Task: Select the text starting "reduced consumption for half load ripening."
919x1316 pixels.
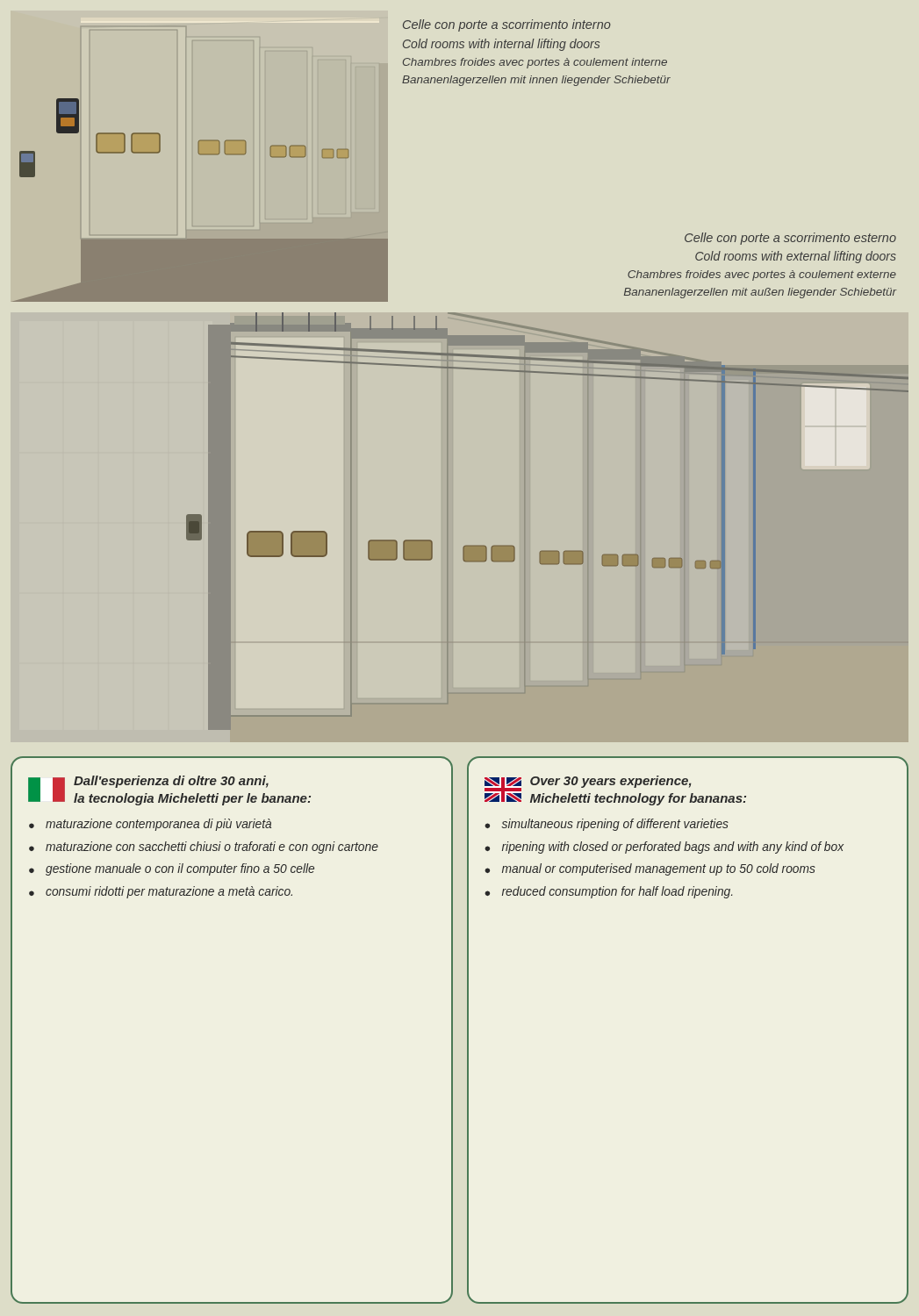Action: 618,892
